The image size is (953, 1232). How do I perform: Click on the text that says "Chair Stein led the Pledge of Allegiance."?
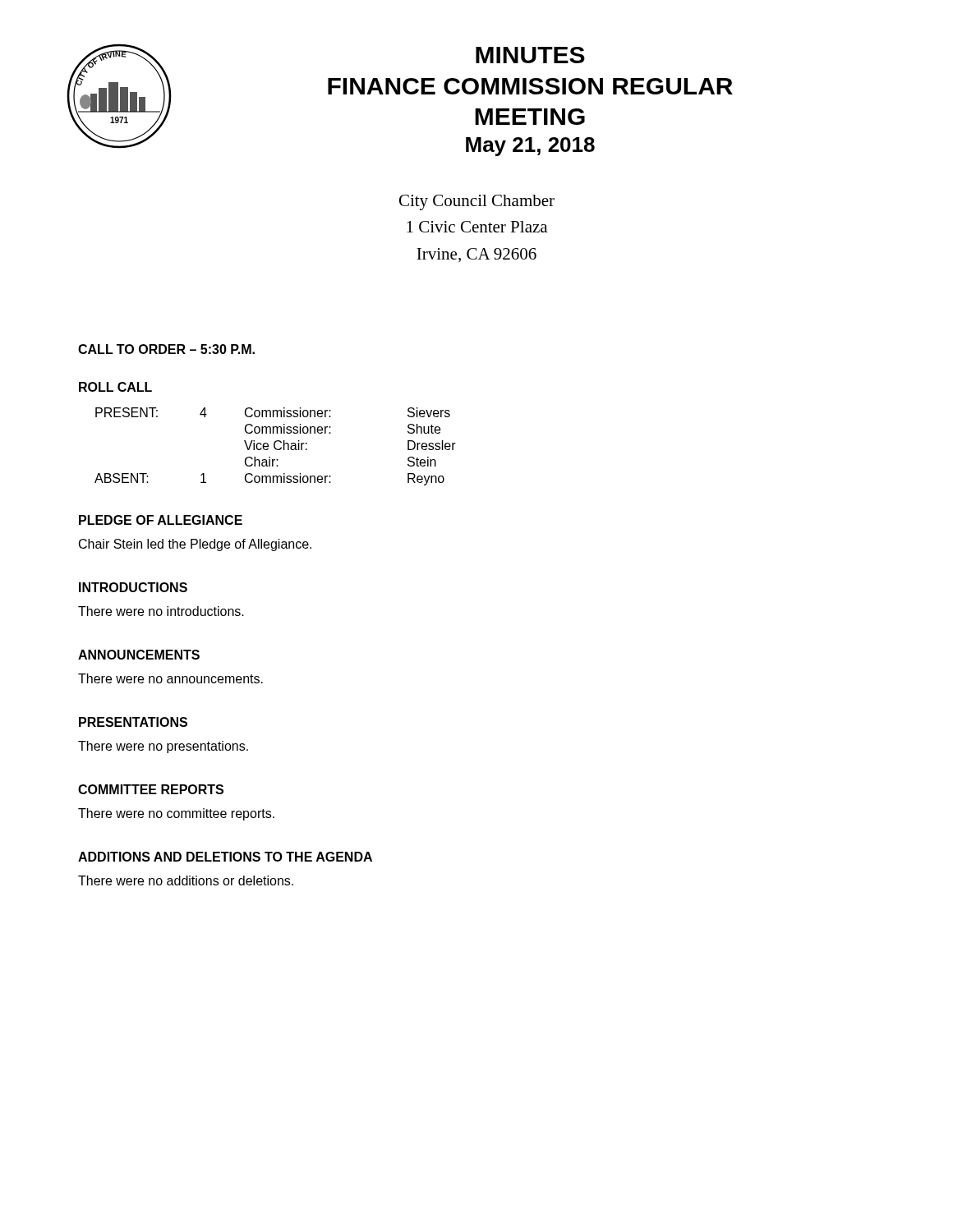[195, 544]
